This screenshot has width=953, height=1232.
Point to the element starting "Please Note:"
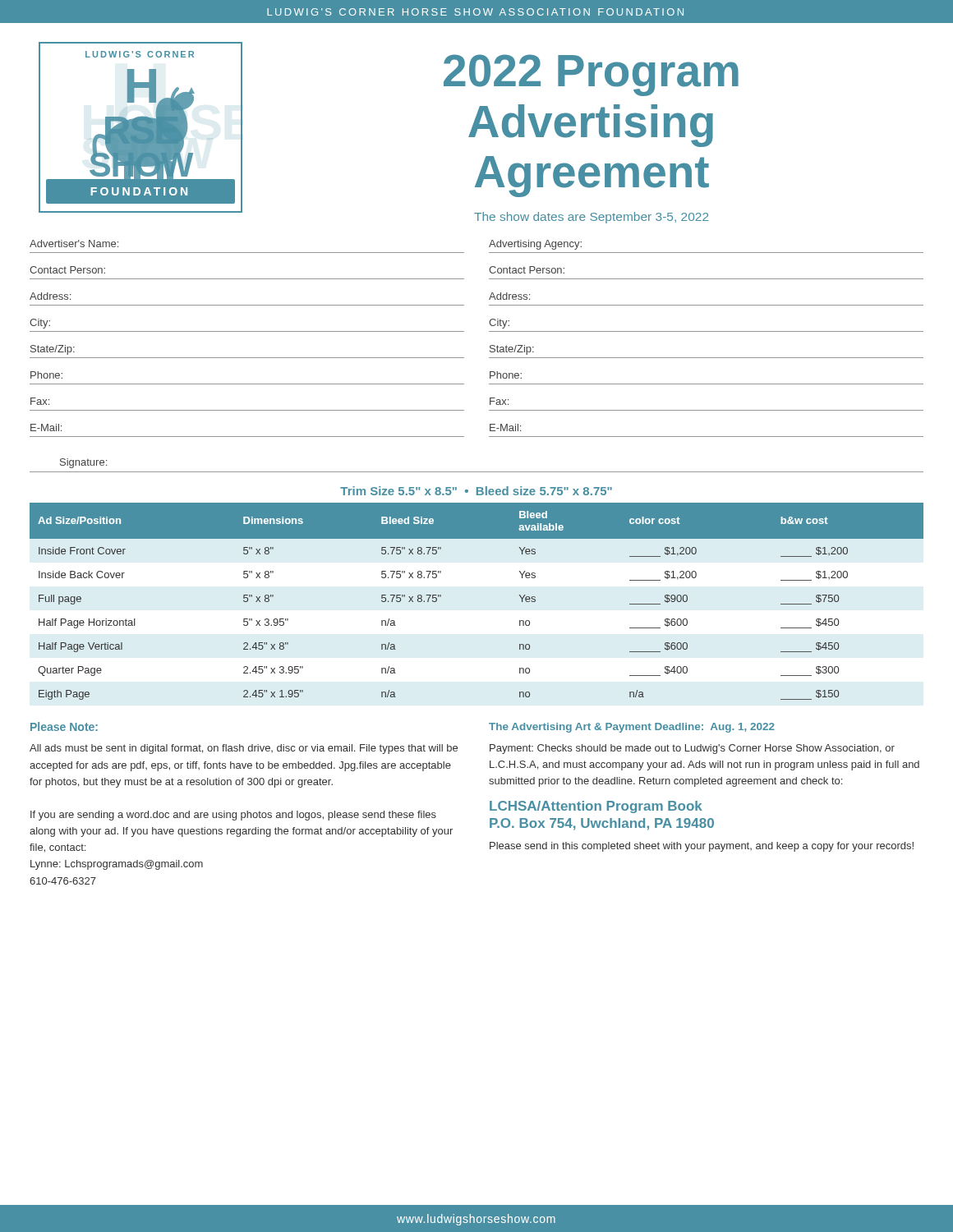tap(64, 727)
